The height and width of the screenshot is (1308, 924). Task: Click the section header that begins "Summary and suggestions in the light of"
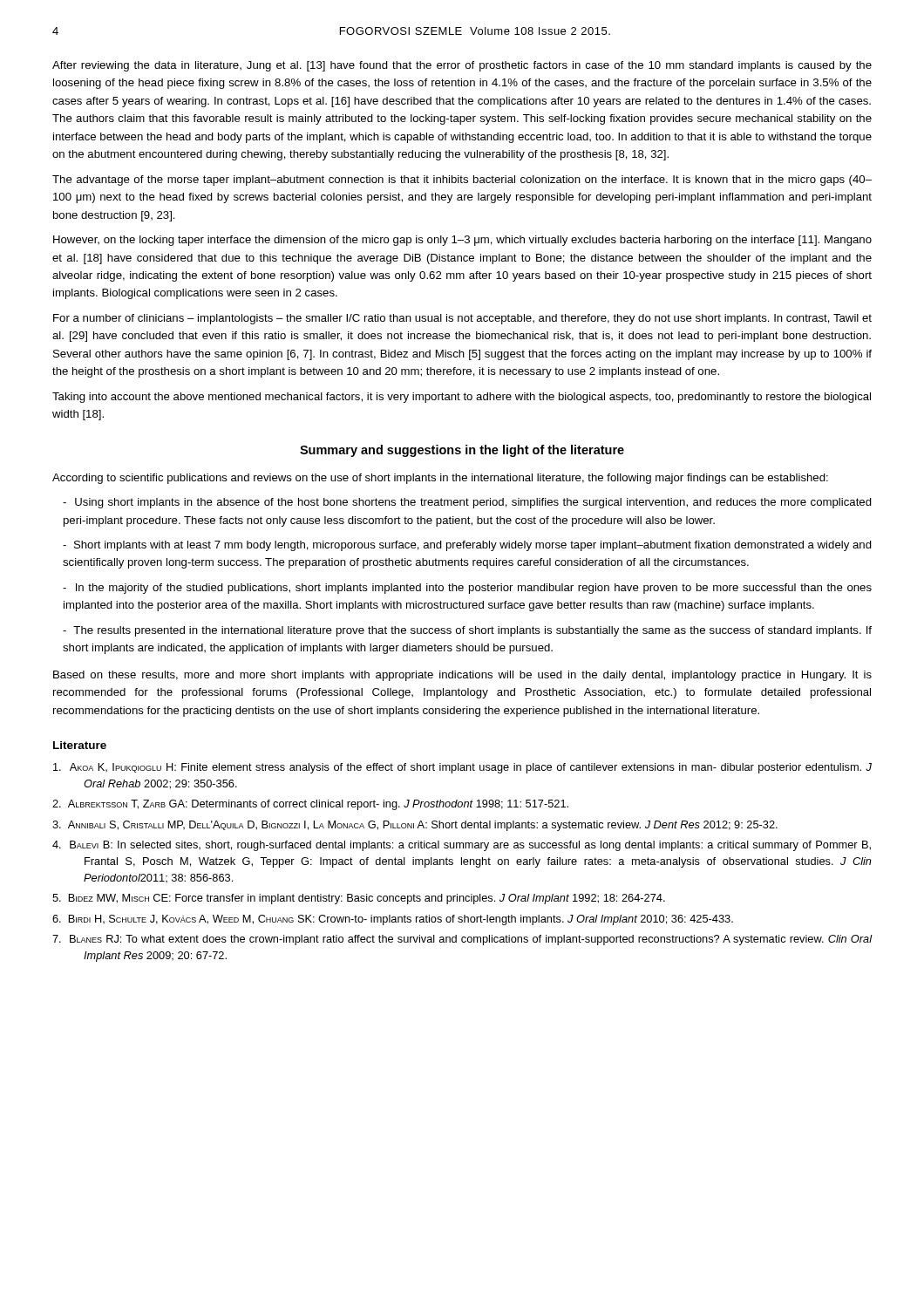tap(462, 450)
